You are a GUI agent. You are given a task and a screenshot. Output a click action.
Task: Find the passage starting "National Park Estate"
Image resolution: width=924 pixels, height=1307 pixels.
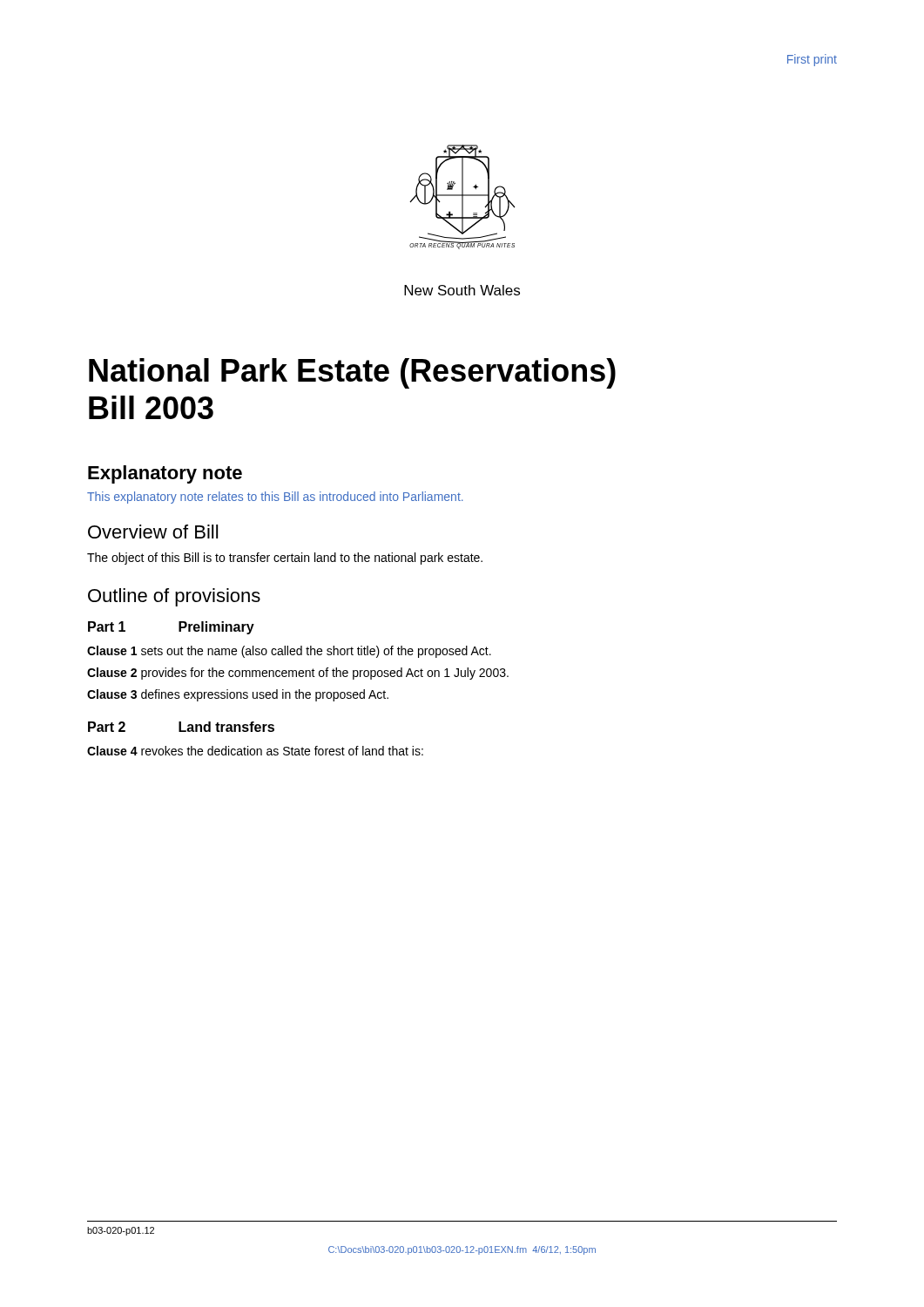[x=352, y=390]
